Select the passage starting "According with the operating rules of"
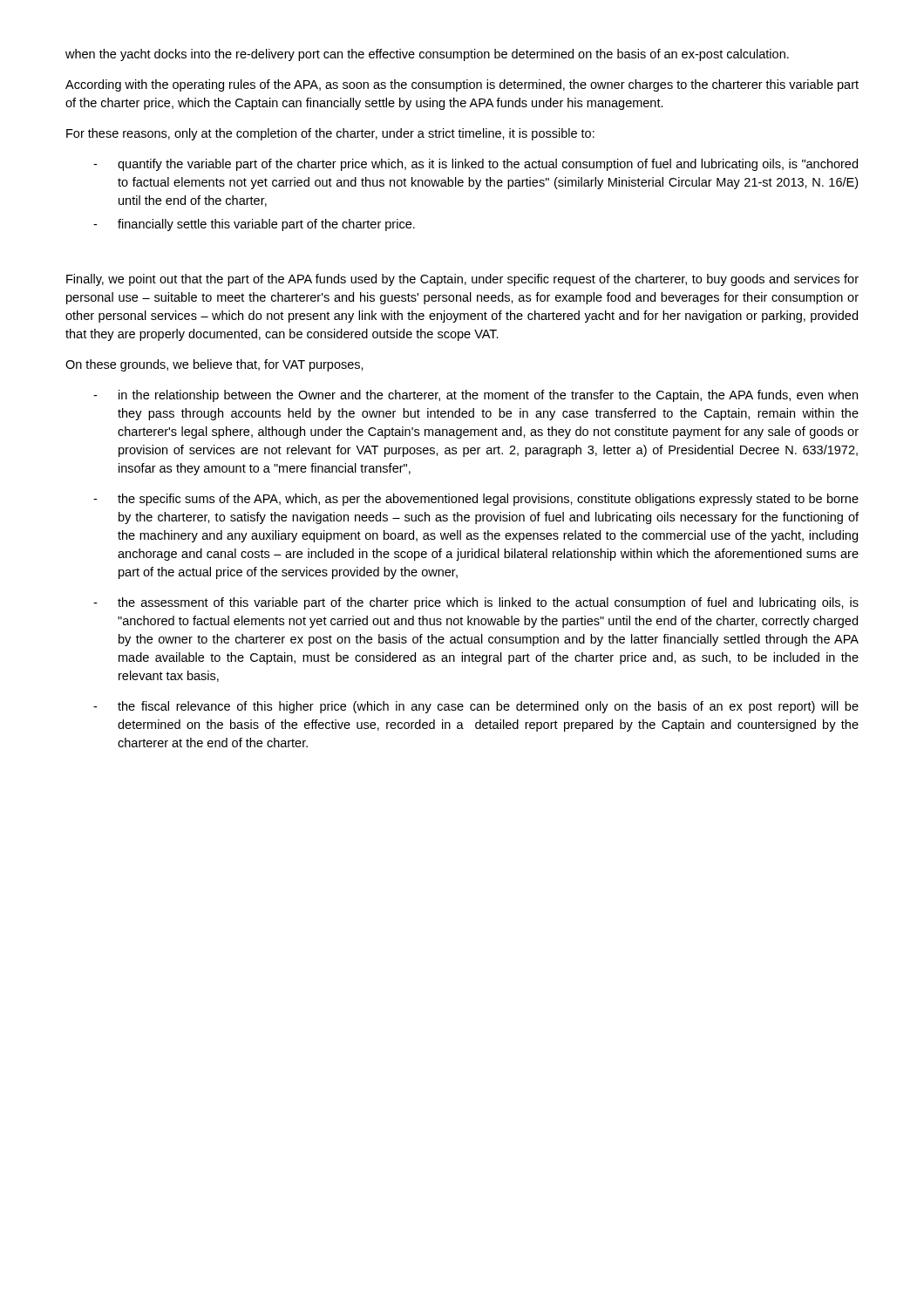Viewport: 924px width, 1308px height. click(462, 94)
